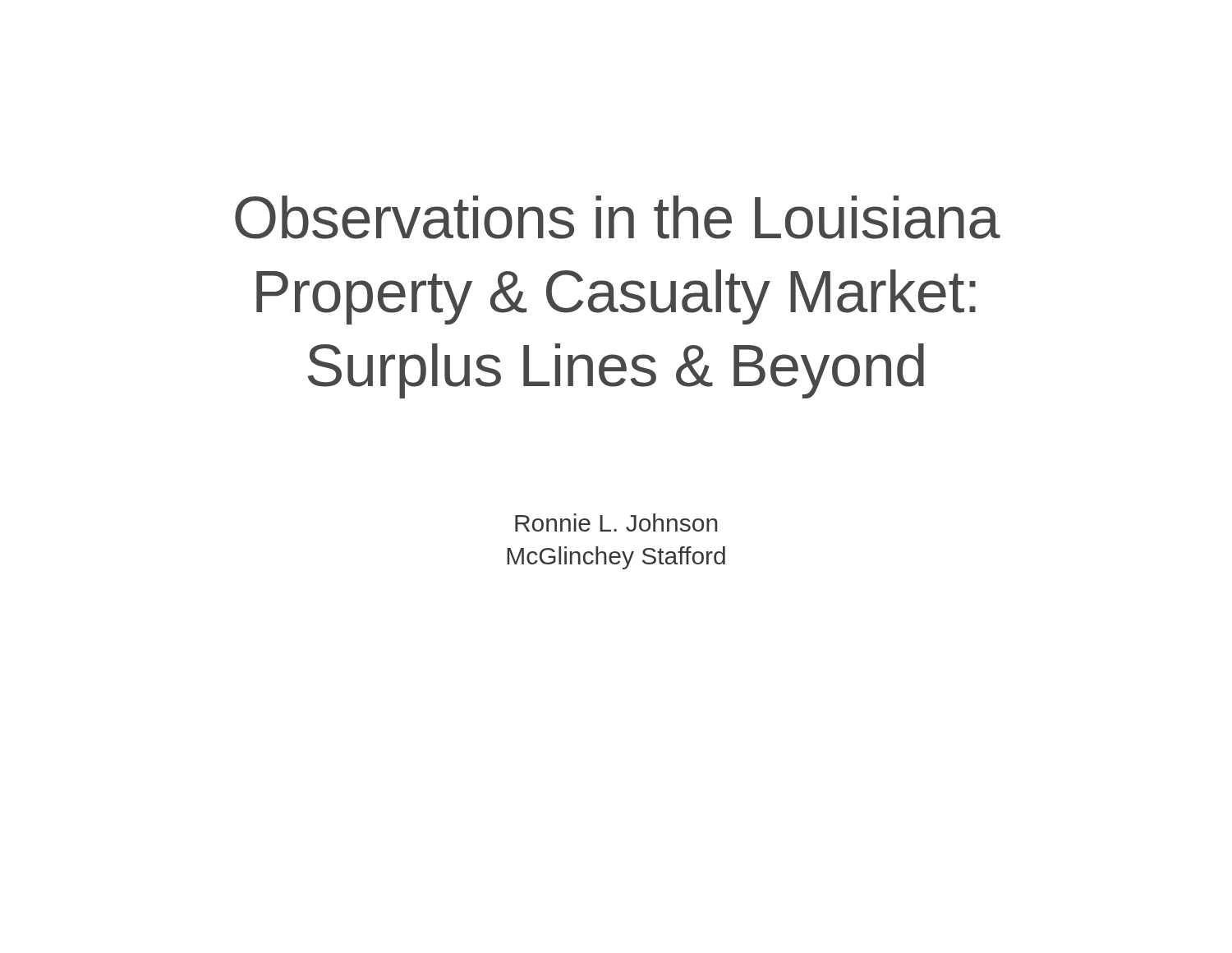
Task: Locate the text starting "Ronnie L. Johnson"
Action: (616, 540)
